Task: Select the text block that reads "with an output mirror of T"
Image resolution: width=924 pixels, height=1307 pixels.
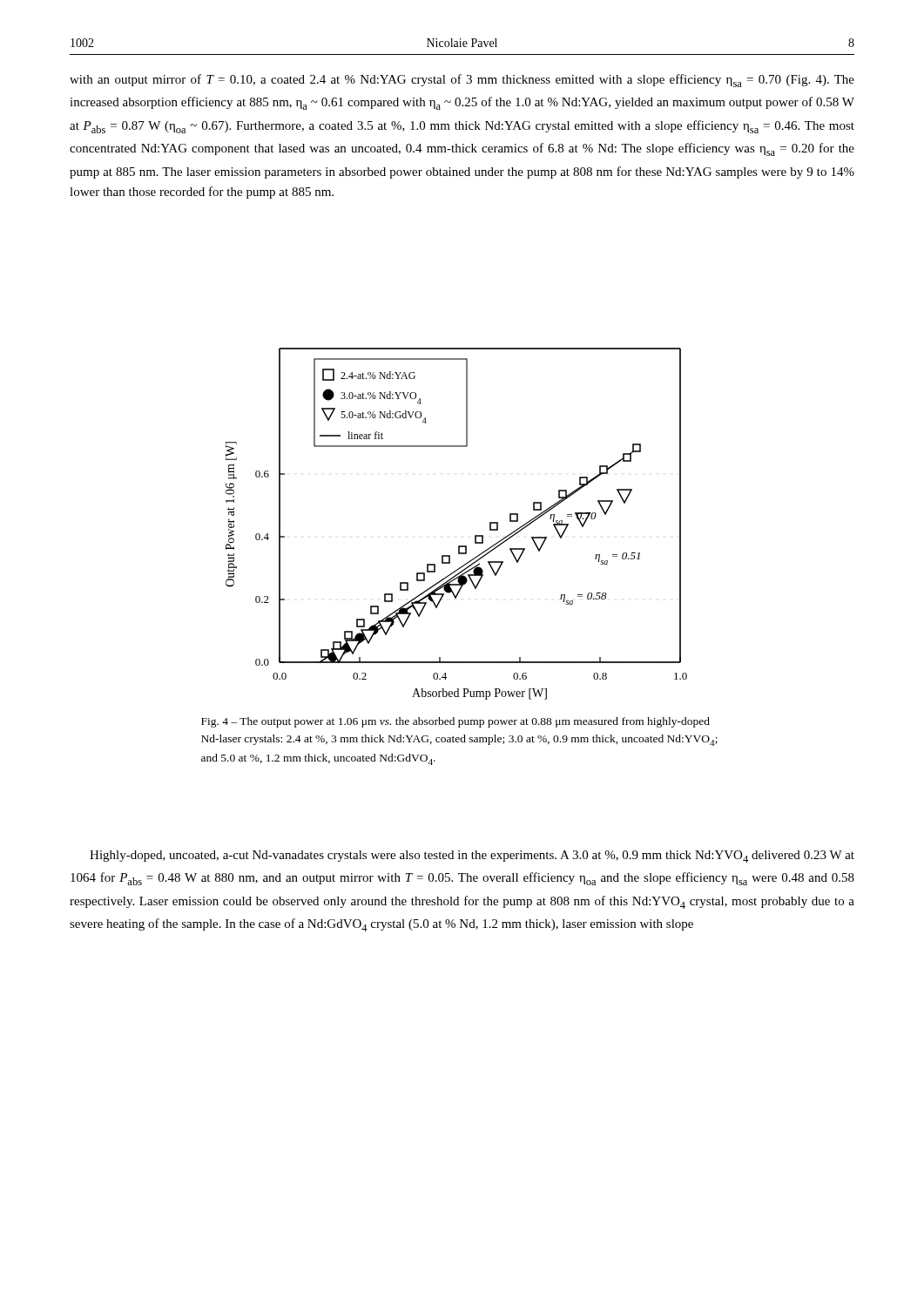Action: coord(462,135)
